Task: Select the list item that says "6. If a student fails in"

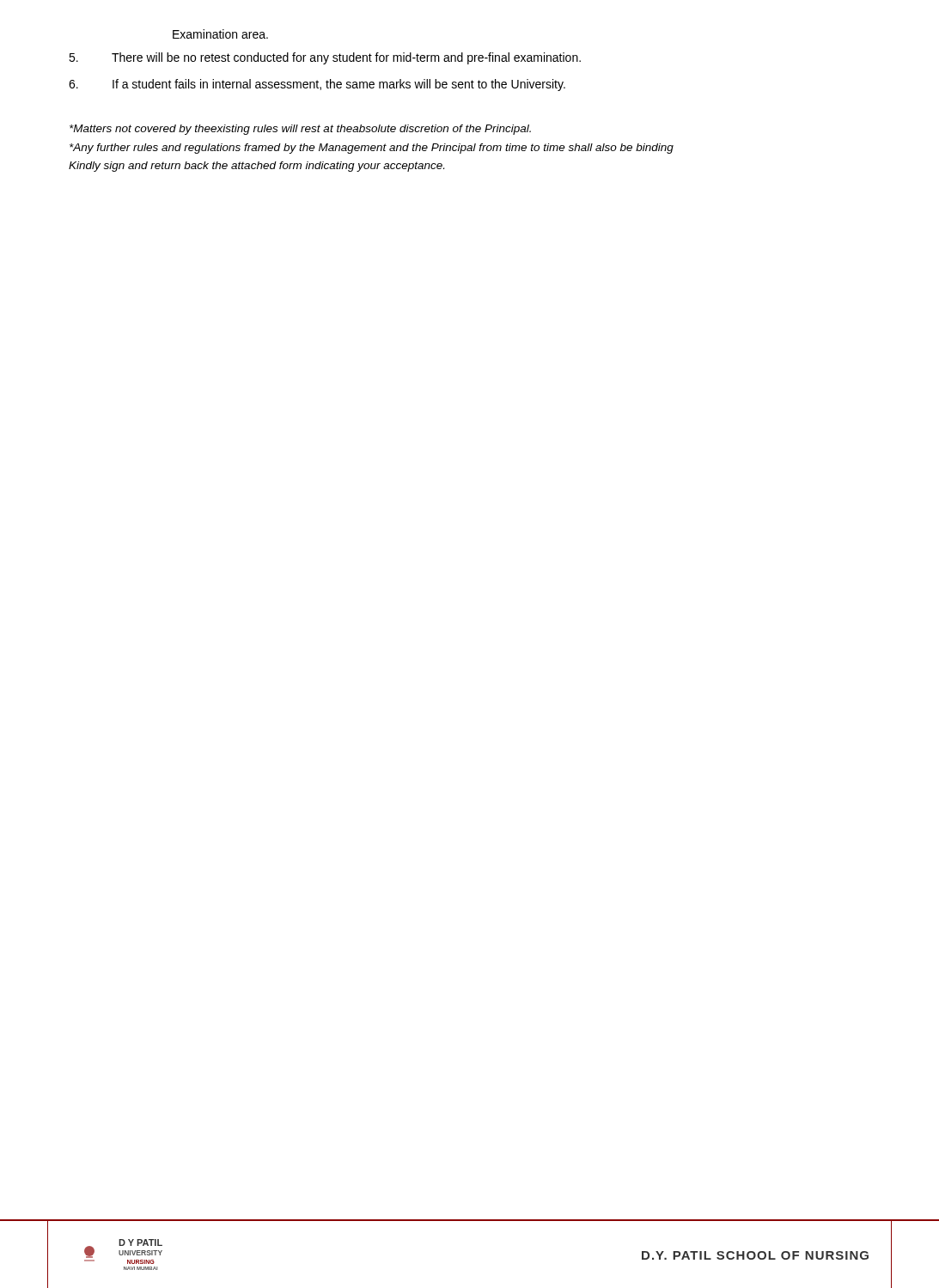Action: (470, 85)
